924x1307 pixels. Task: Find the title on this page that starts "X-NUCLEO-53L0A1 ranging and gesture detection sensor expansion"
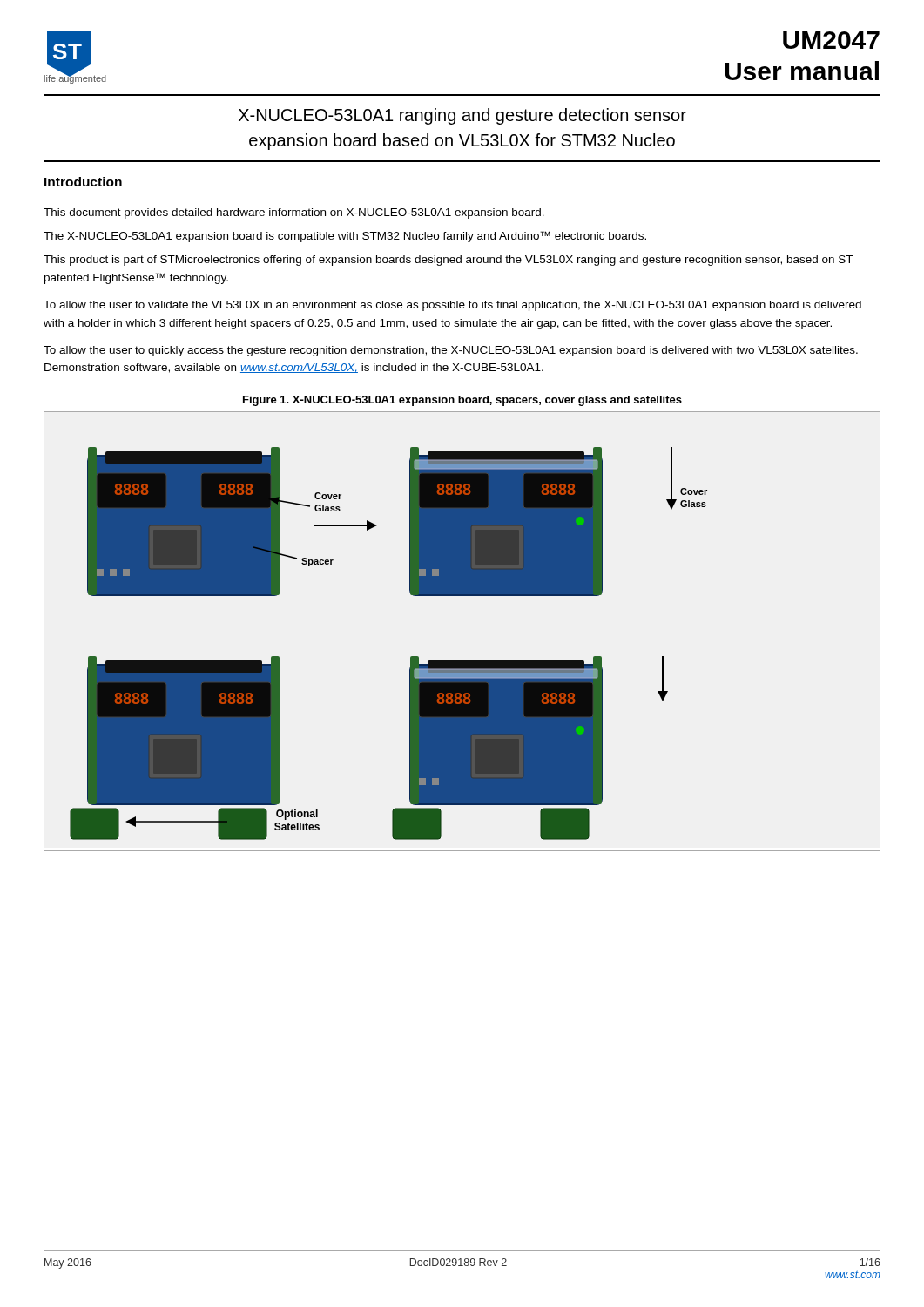(x=462, y=128)
